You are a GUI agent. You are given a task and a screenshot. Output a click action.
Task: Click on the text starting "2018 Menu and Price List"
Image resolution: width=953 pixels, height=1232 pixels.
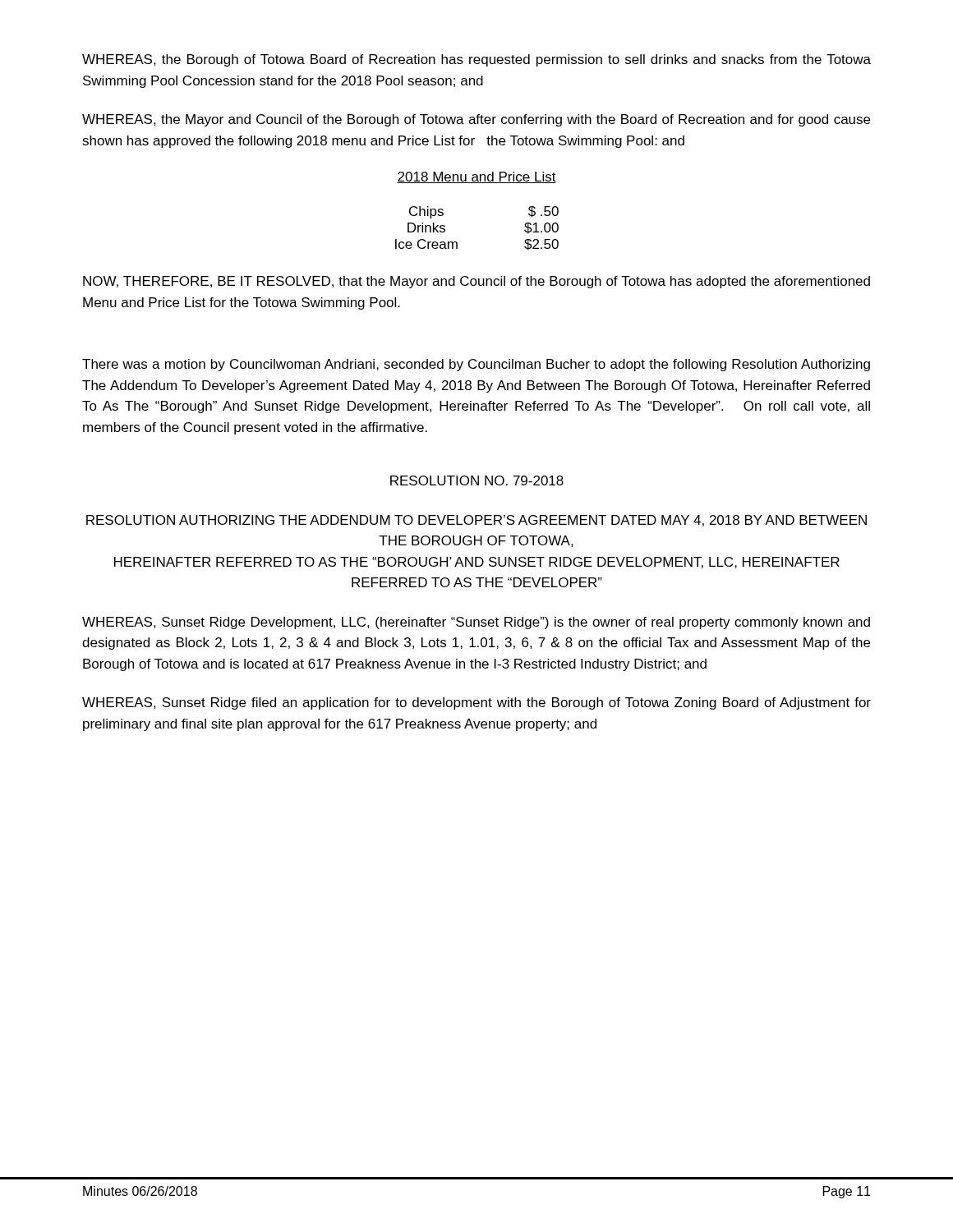click(476, 177)
